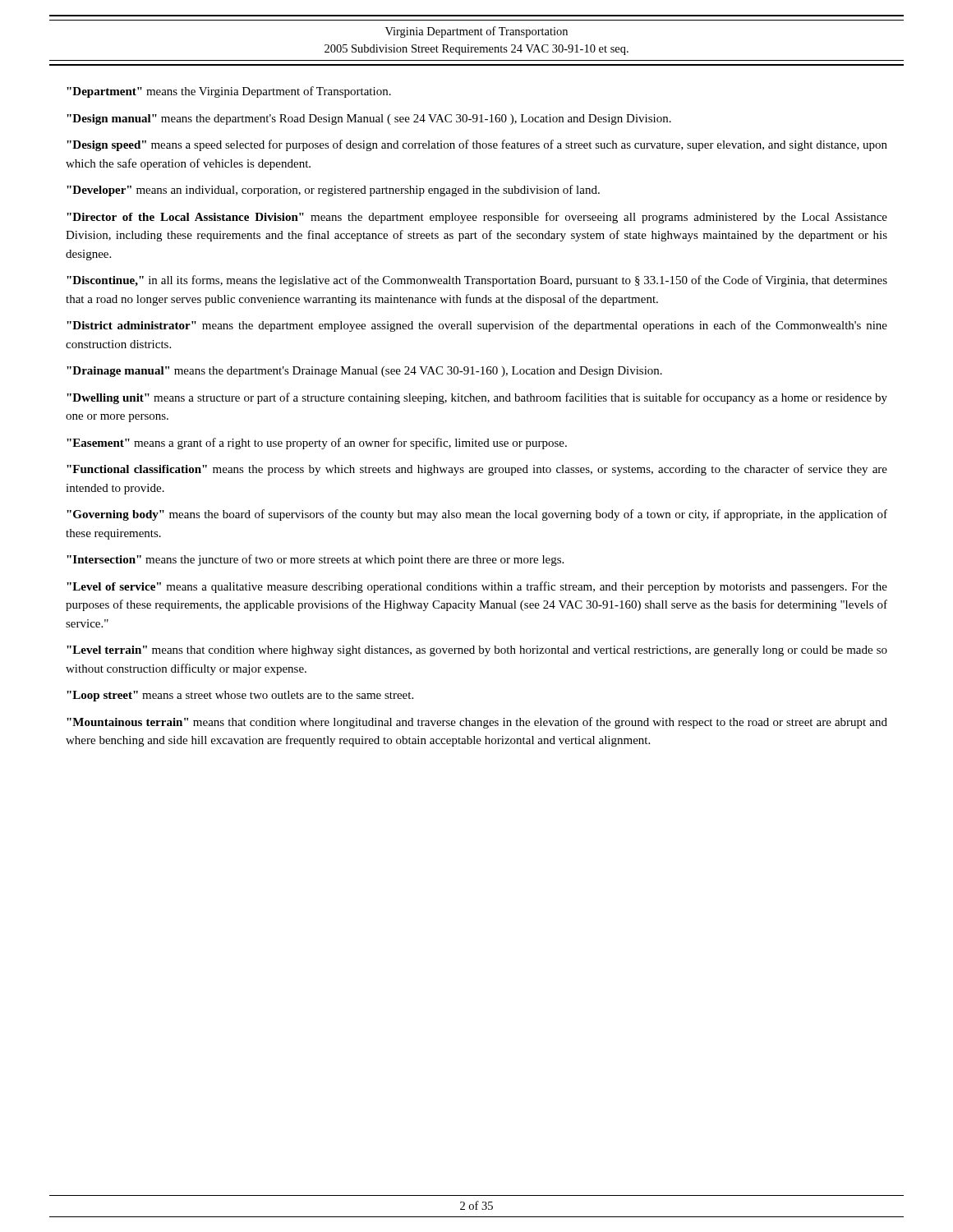The width and height of the screenshot is (953, 1232).
Task: Where is the passage that starts ""Level terrain" means that condition where highway"?
Action: tap(476, 659)
